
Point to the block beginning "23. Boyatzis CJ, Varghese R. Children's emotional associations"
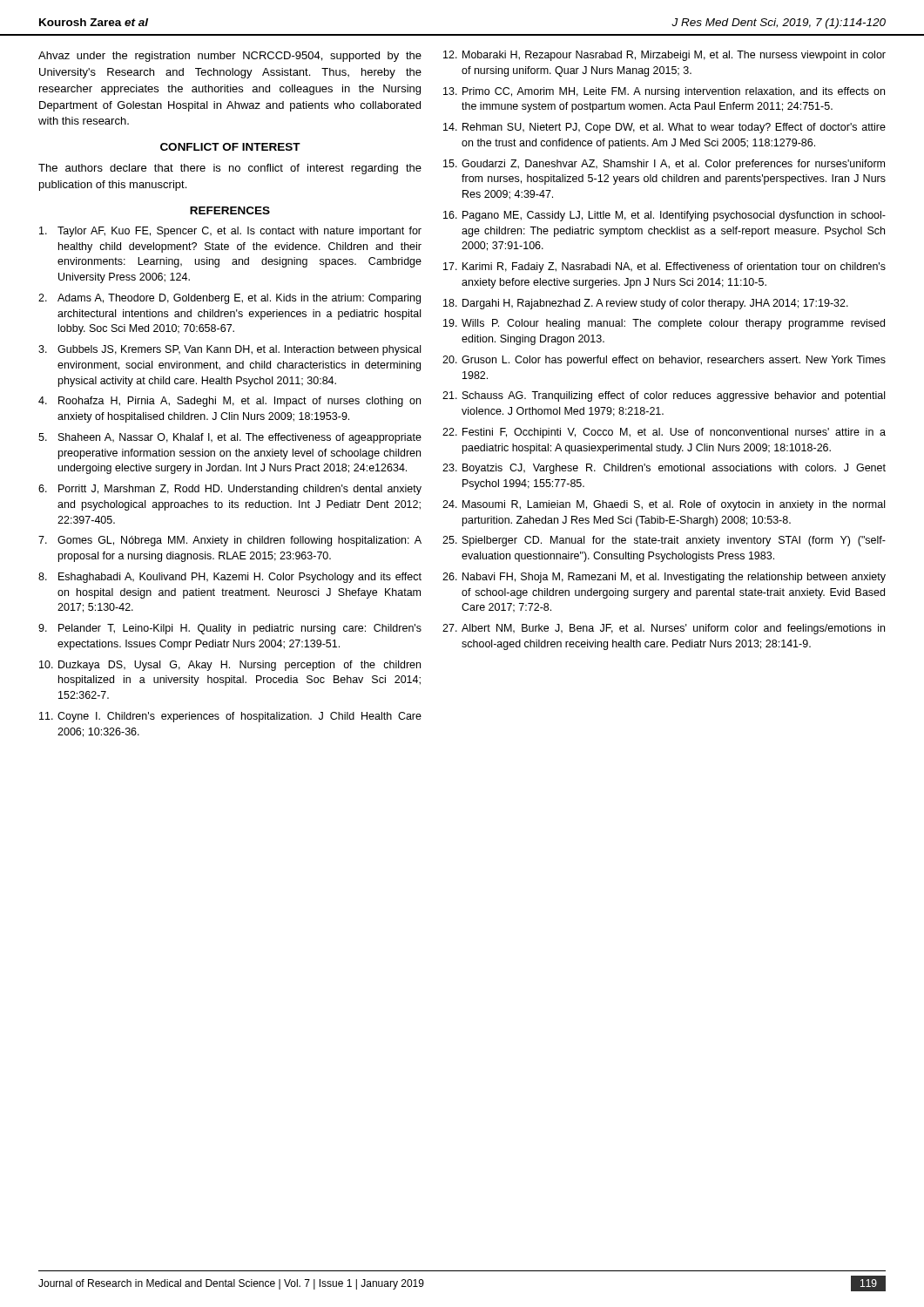664,477
